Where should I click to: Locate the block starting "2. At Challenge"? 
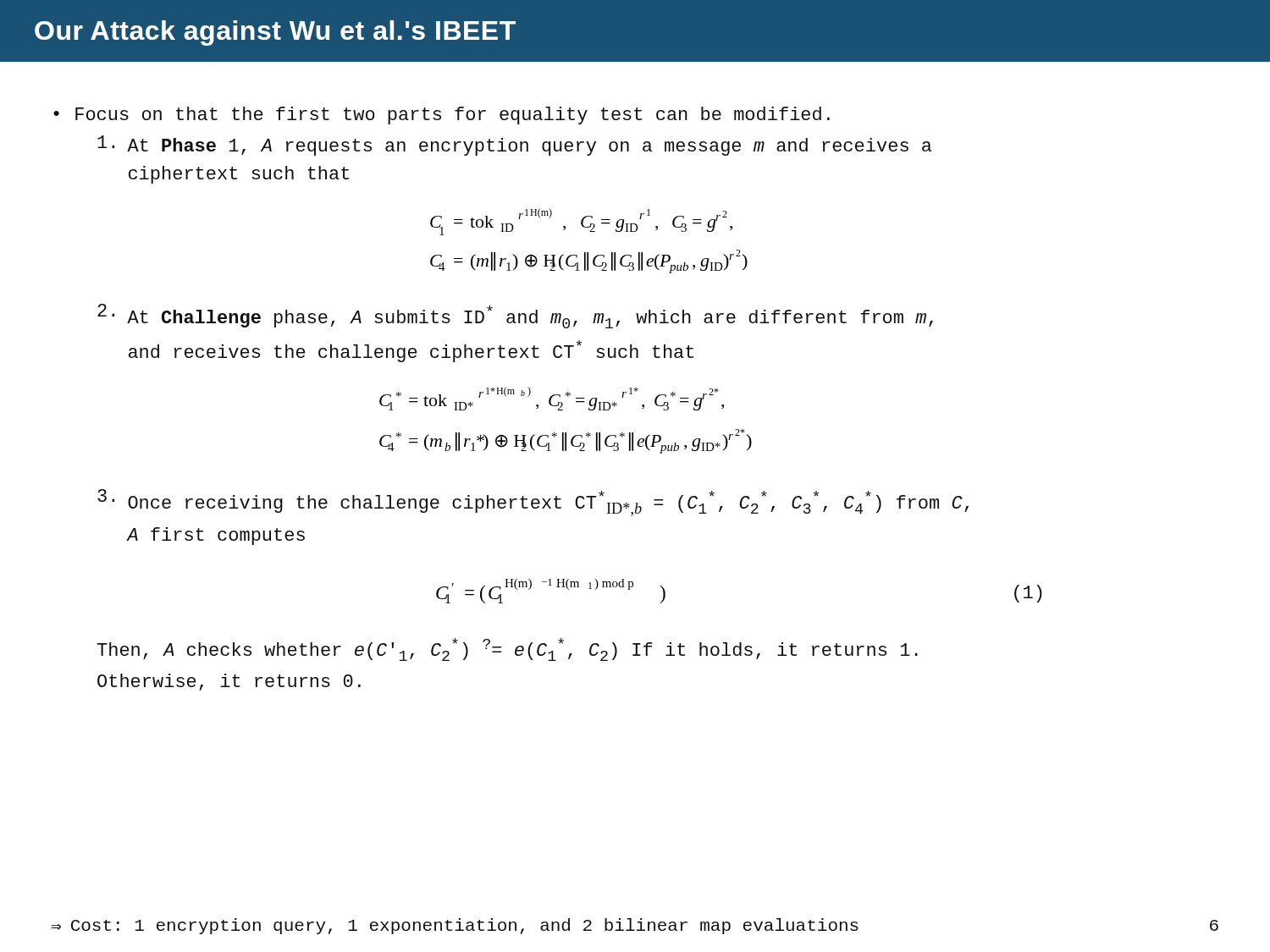point(517,334)
